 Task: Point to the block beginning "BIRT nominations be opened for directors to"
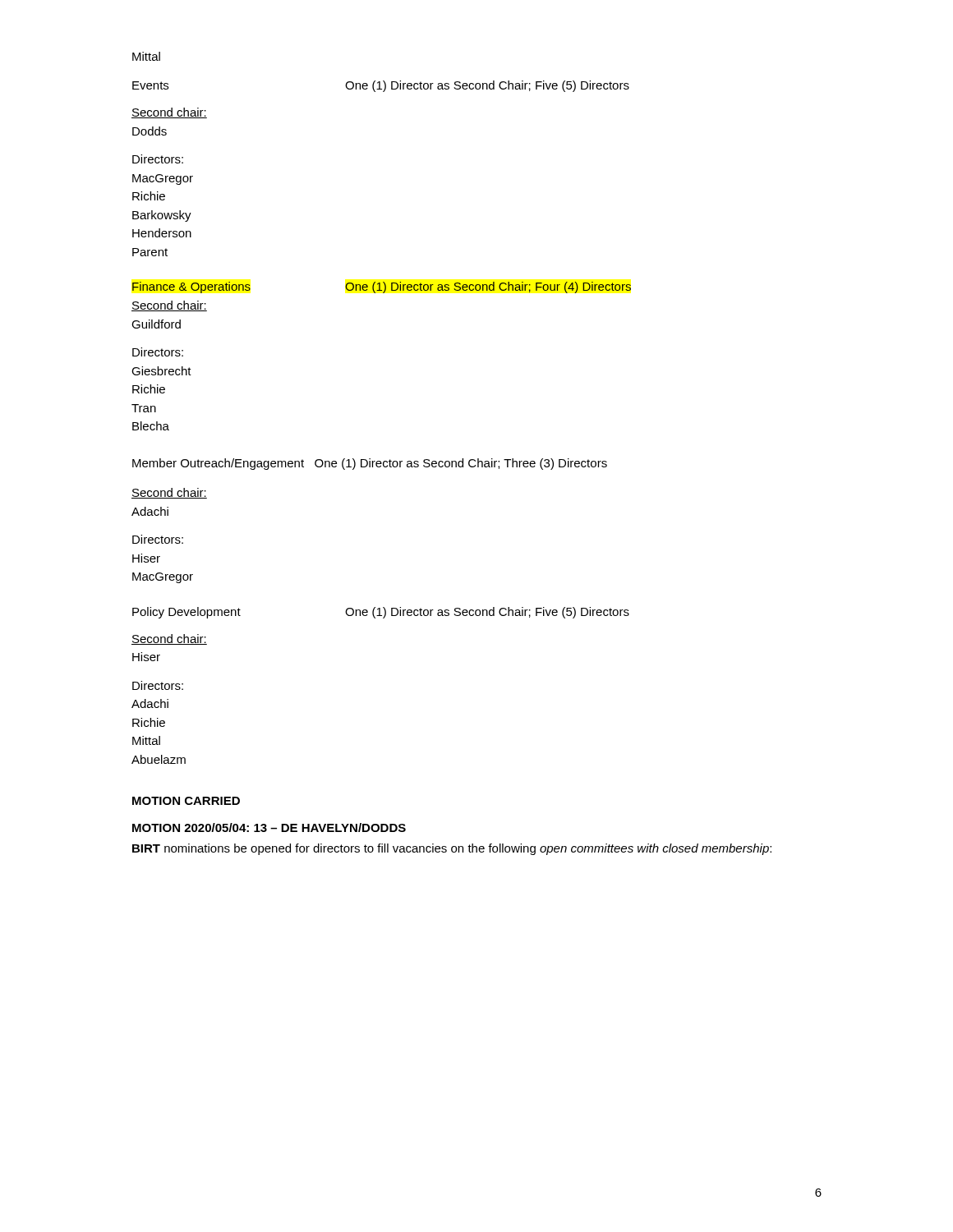click(x=452, y=848)
